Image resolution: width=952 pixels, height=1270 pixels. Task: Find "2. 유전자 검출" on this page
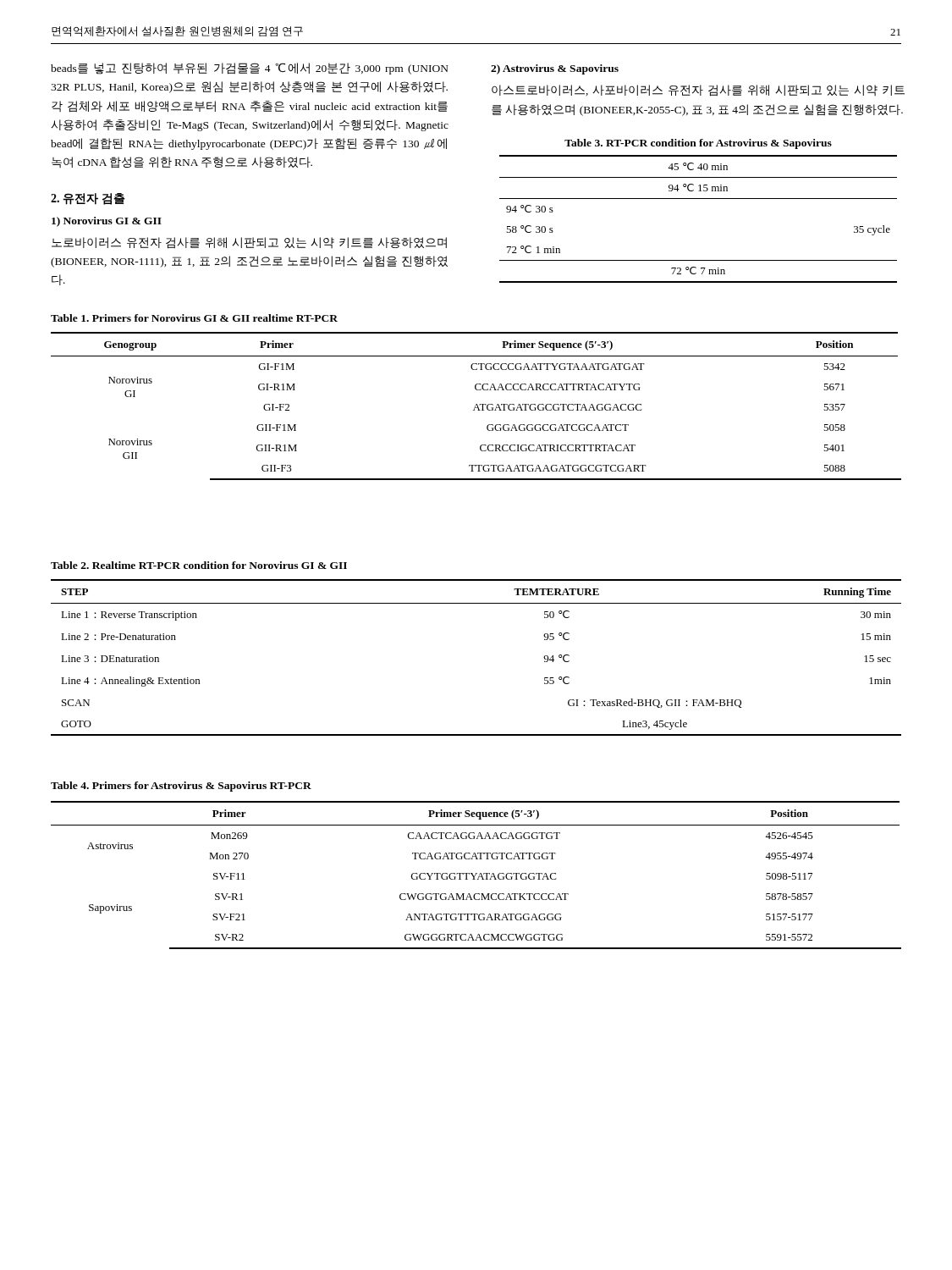[88, 198]
